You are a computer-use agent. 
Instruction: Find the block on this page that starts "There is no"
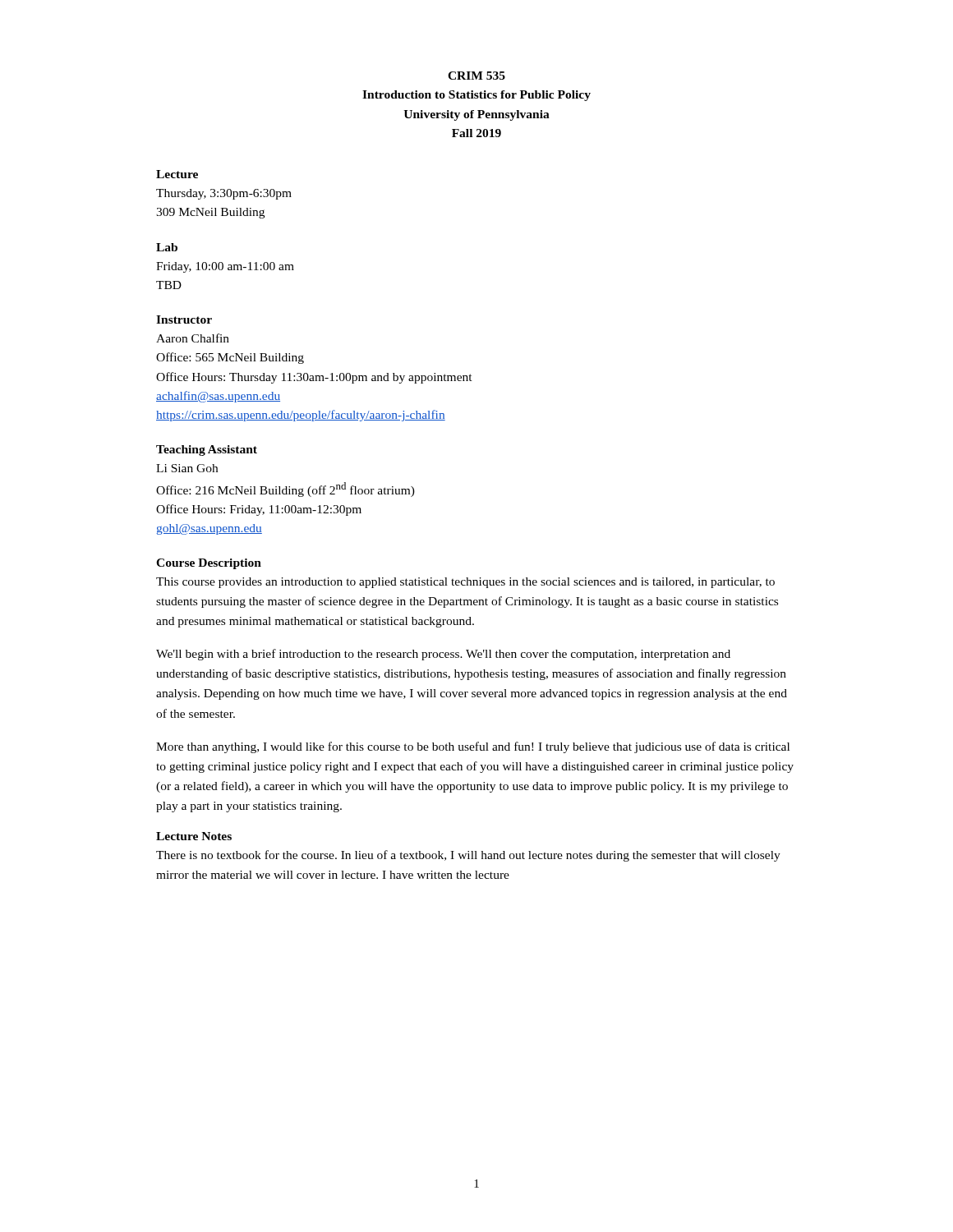pyautogui.click(x=476, y=864)
